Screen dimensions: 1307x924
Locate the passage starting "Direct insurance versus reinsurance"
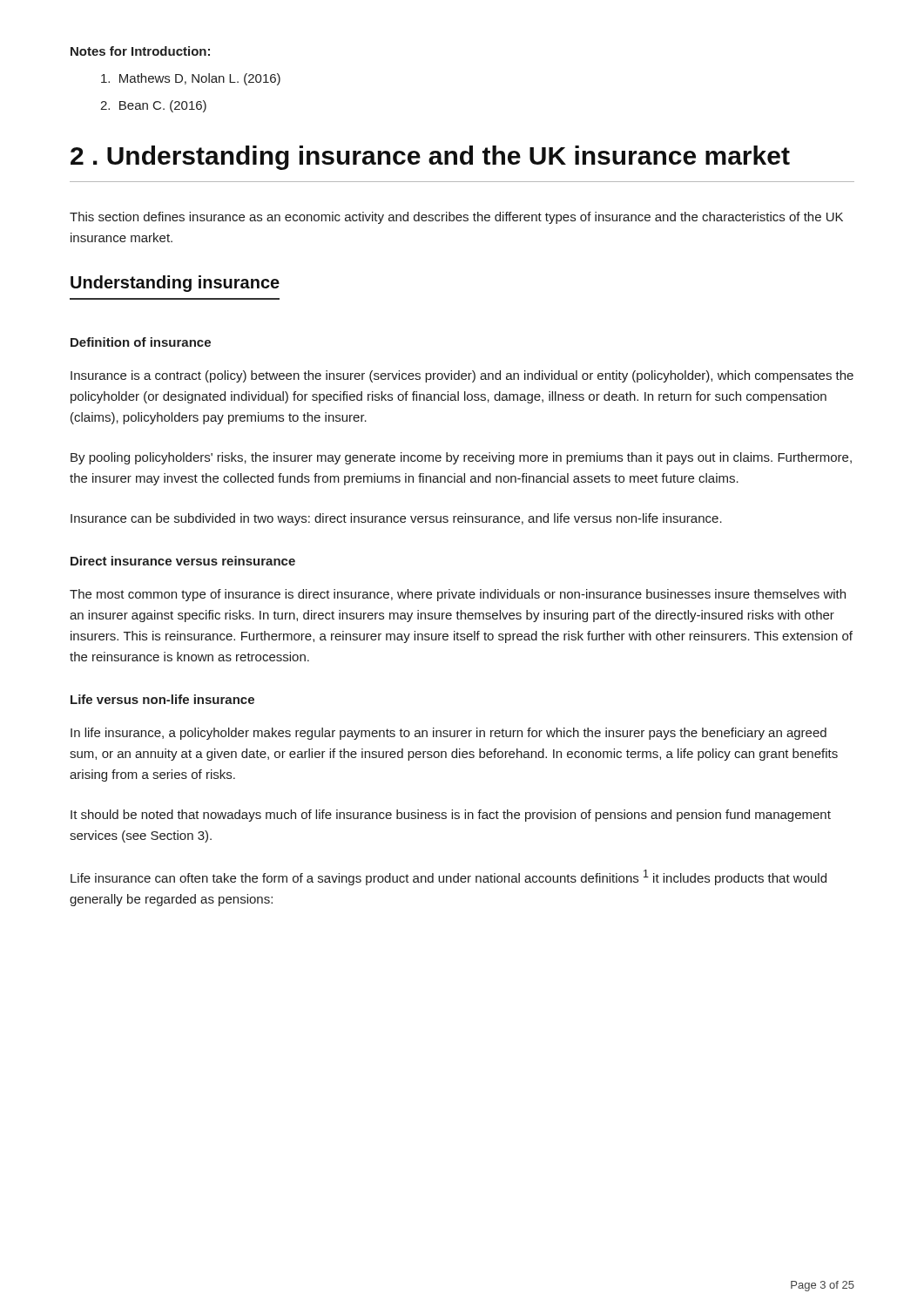(x=183, y=561)
